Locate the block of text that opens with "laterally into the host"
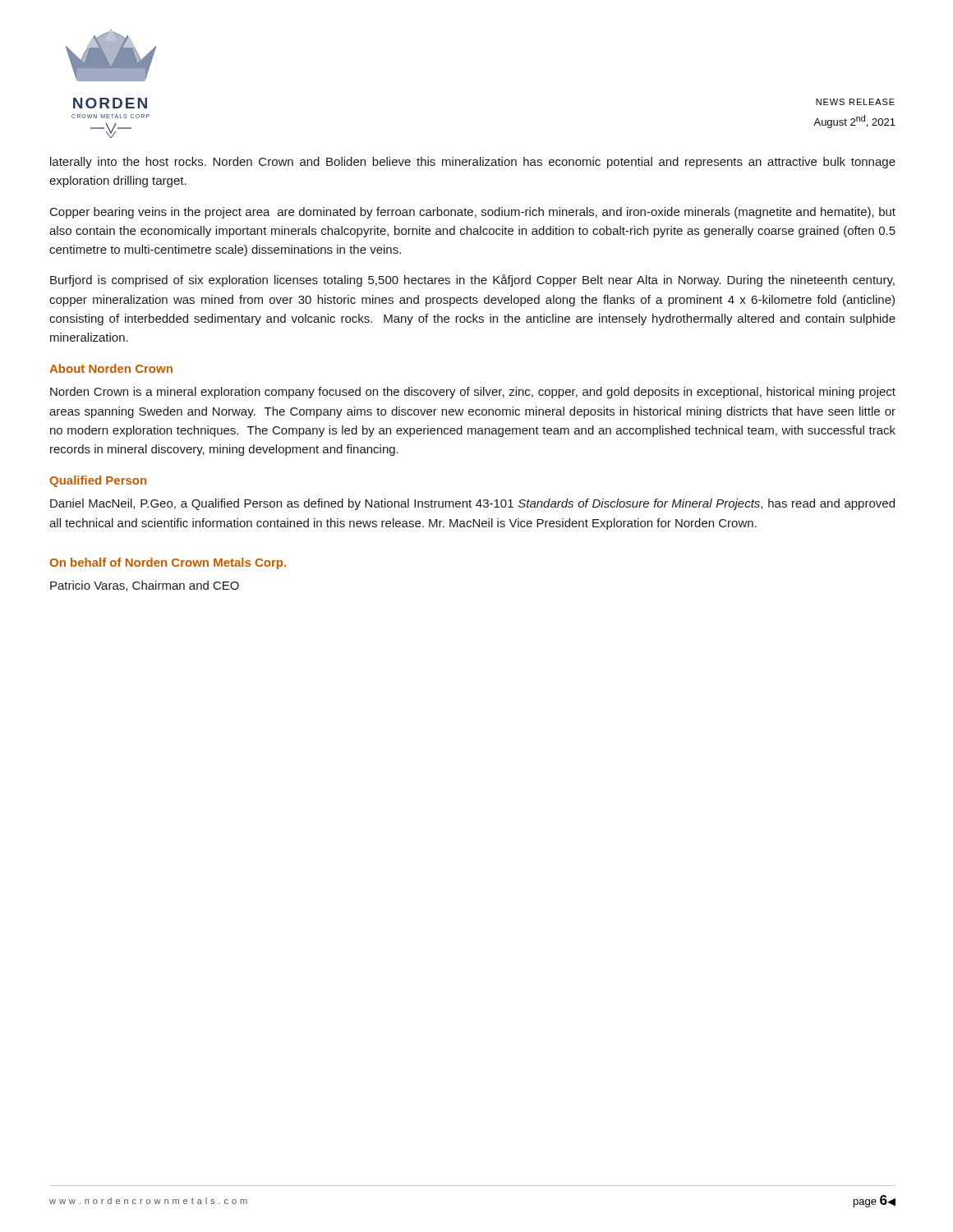The height and width of the screenshot is (1232, 953). pos(472,171)
